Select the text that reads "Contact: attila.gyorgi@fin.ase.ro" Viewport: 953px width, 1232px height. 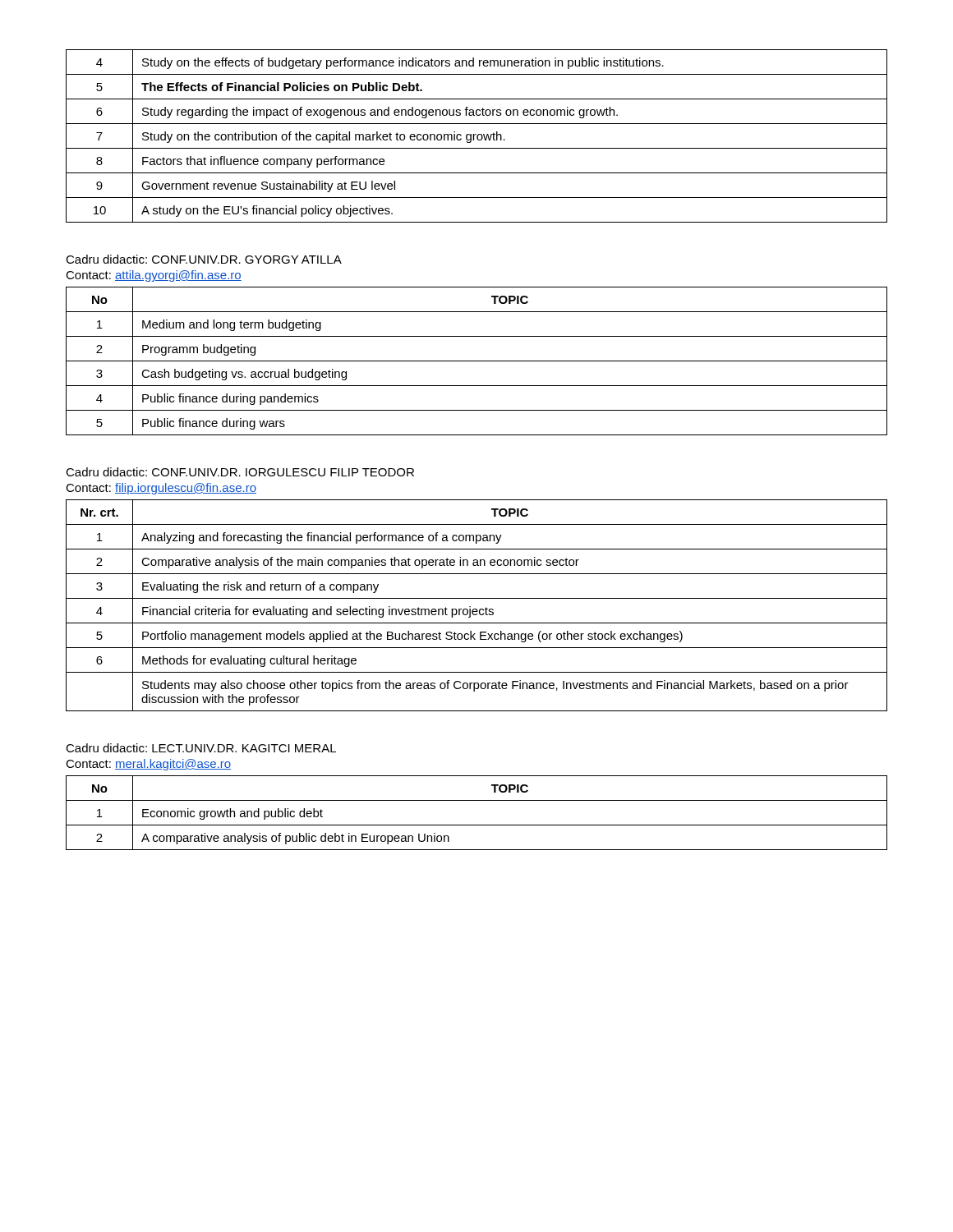click(154, 275)
